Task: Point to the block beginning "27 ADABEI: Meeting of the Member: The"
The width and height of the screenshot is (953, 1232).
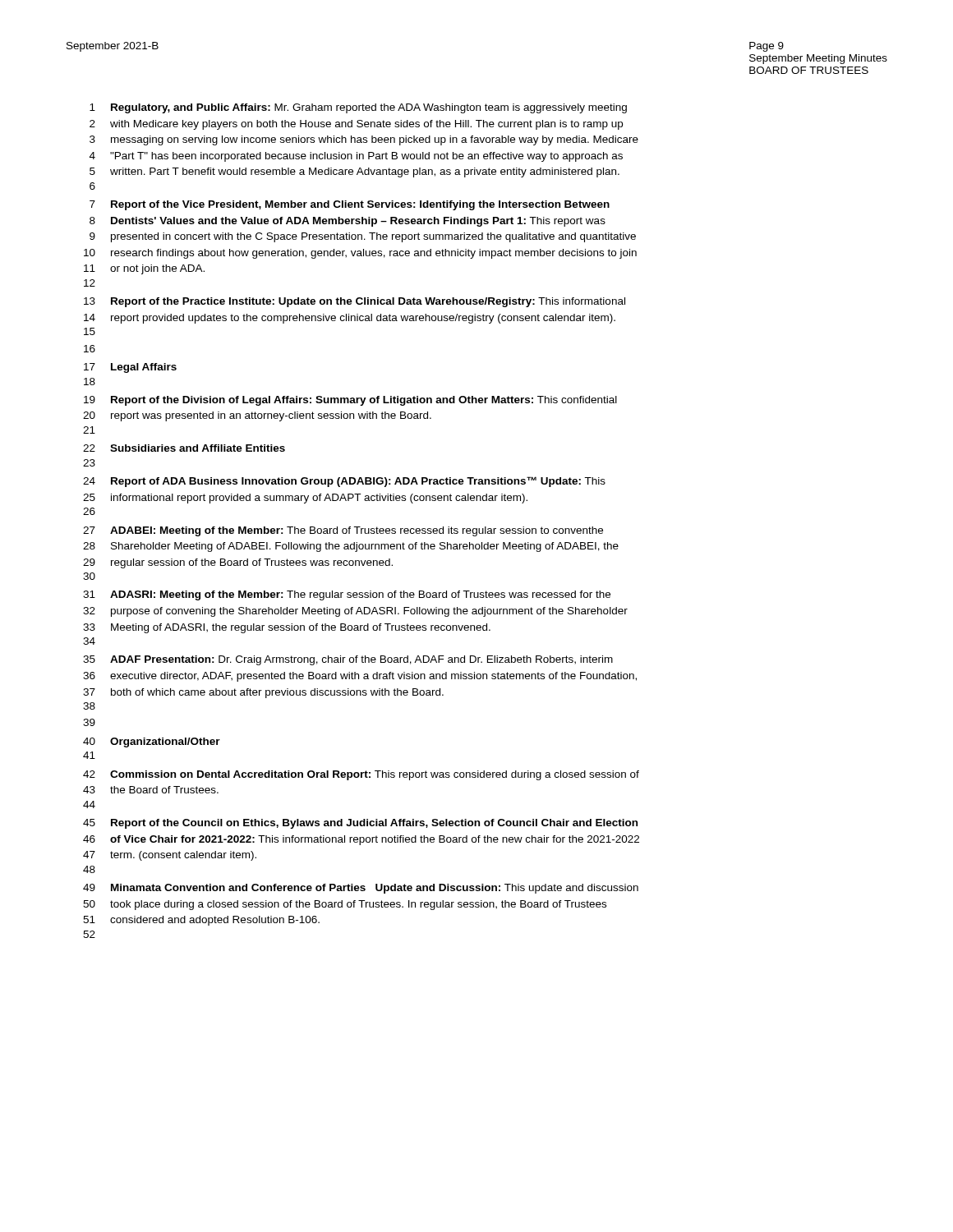Action: (x=476, y=554)
